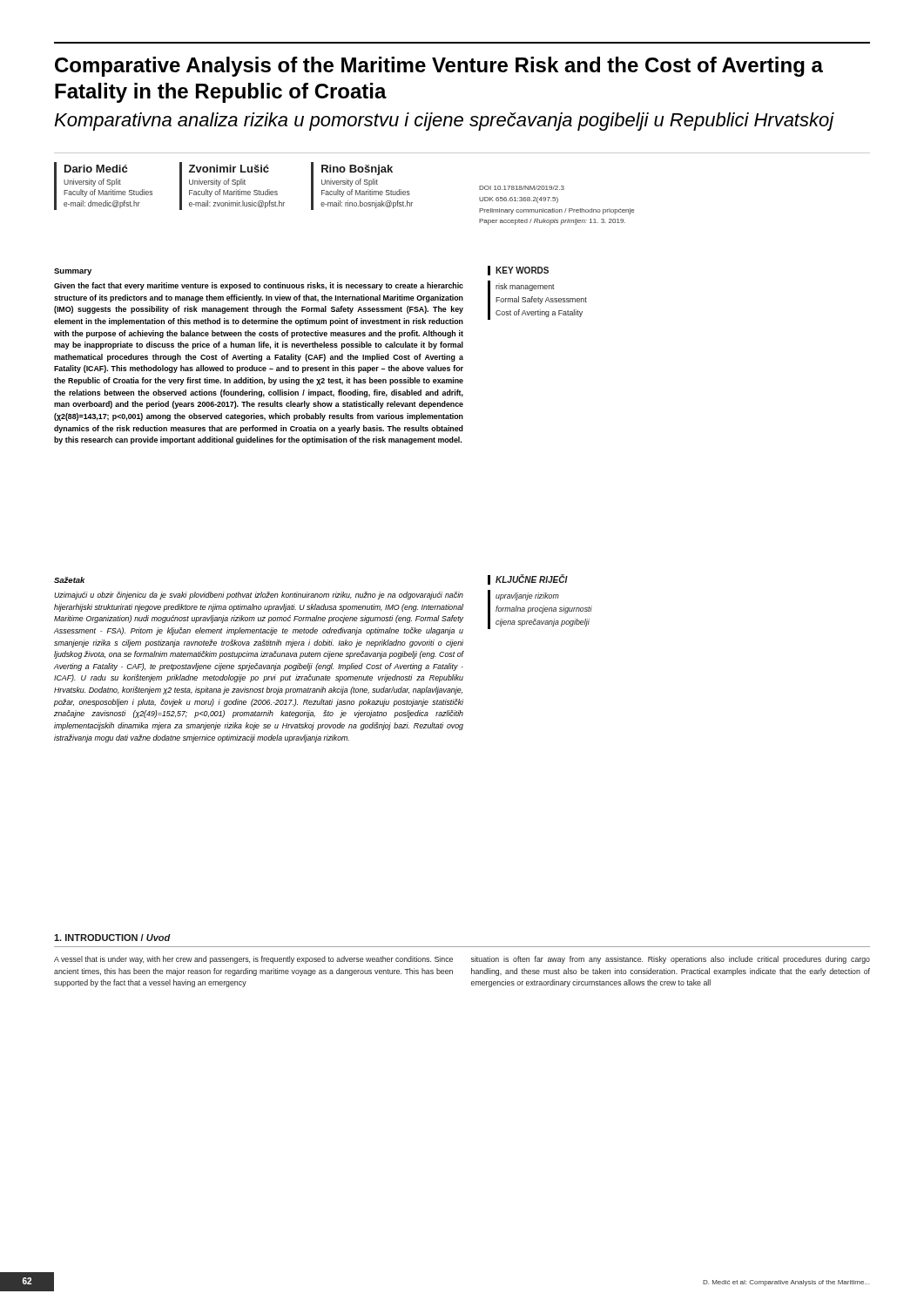This screenshot has width=924, height=1307.
Task: Click on the block starting "cijena sprečavanja pogibelji"
Action: tap(542, 622)
